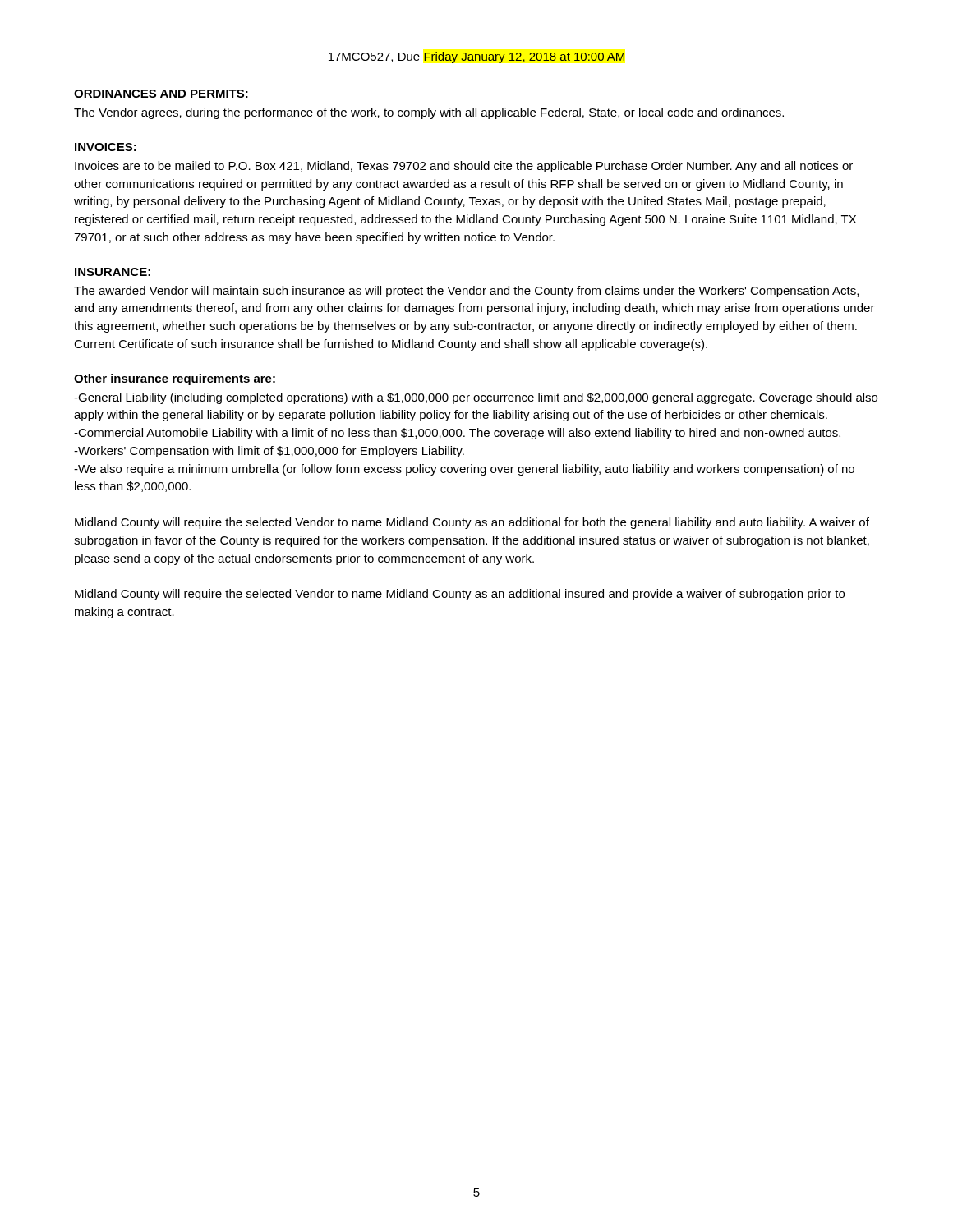Locate the text "Other insurance requirements are:"
The height and width of the screenshot is (1232, 953).
[x=175, y=378]
